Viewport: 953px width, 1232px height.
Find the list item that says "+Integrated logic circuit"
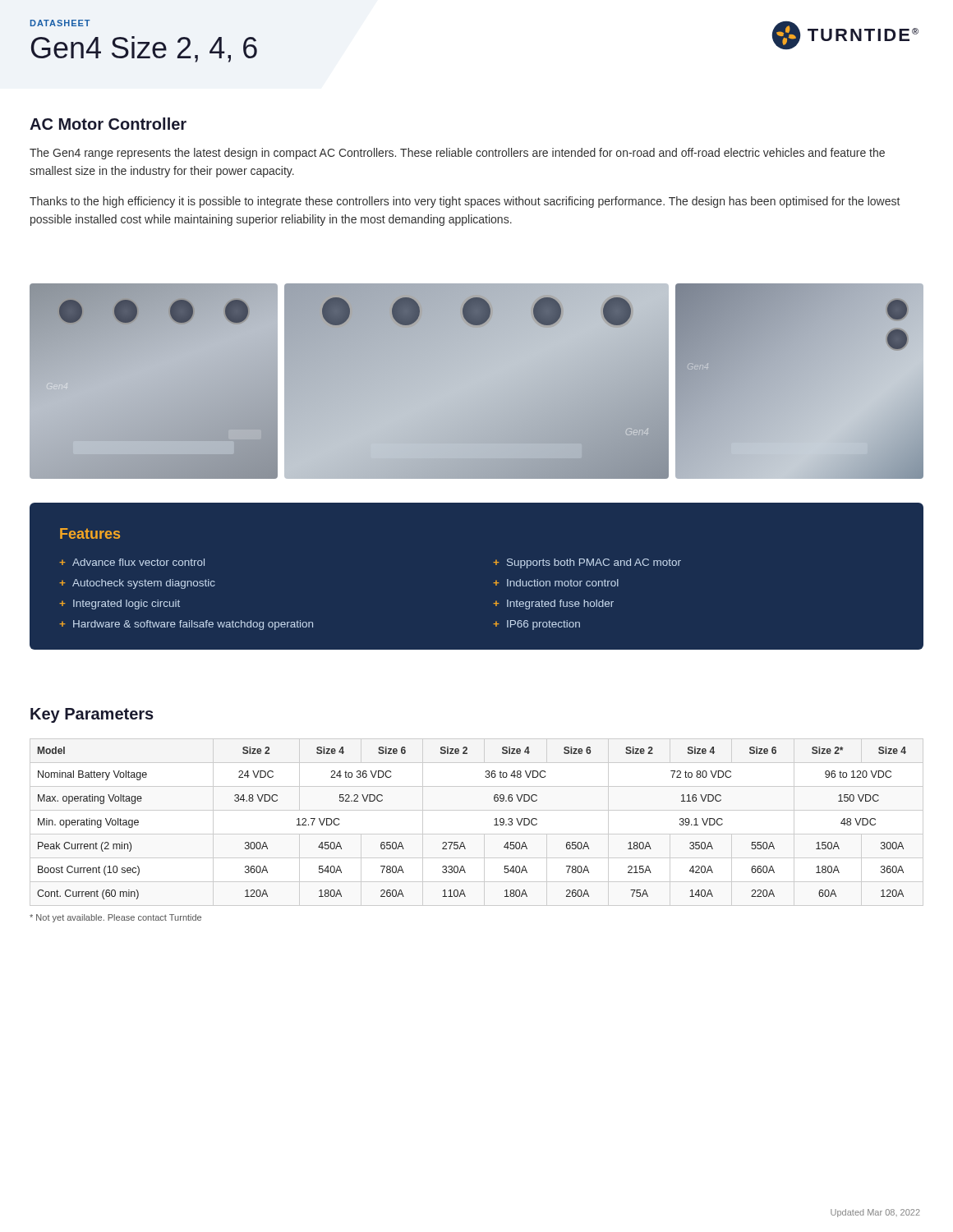click(x=120, y=603)
